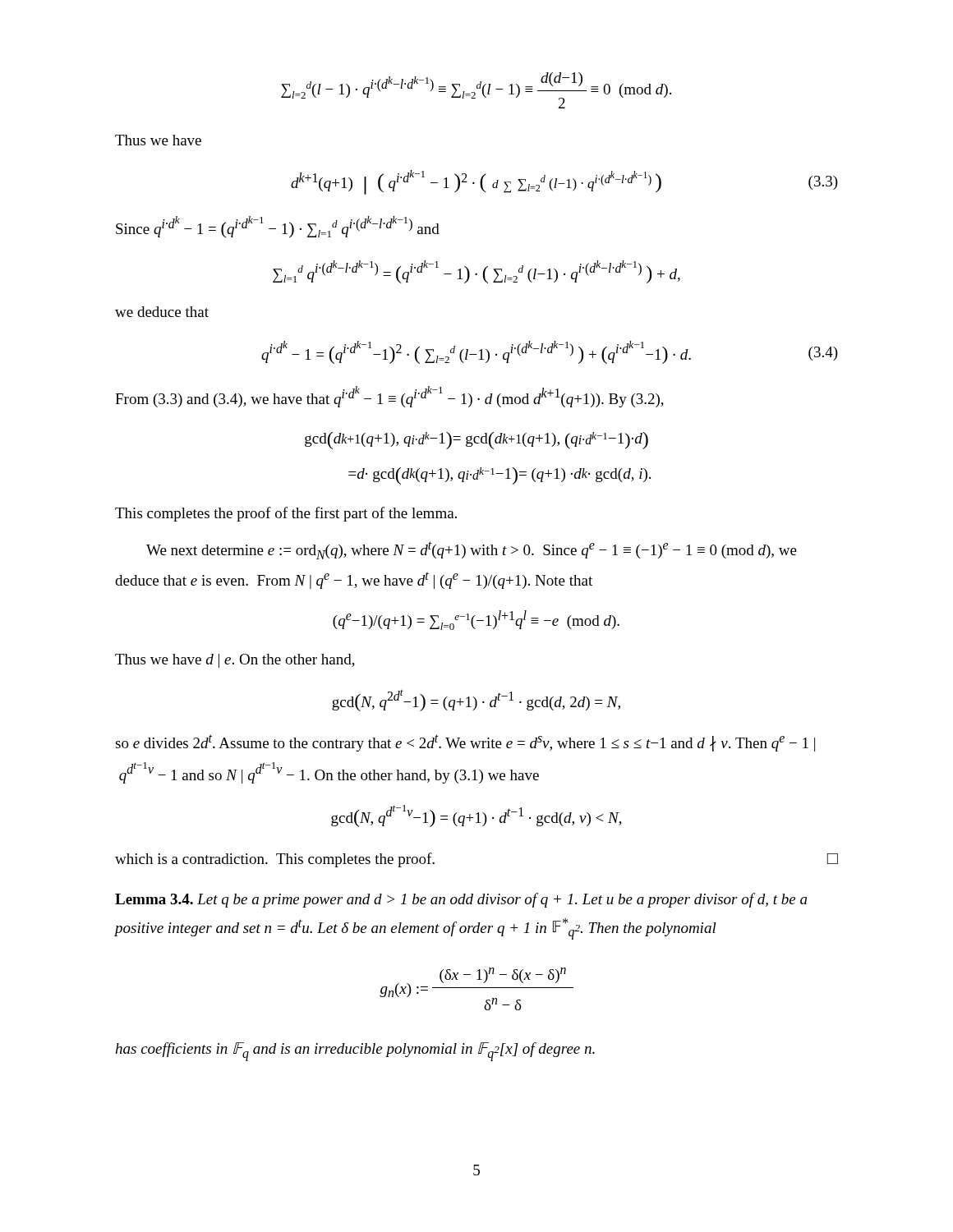Screen dimensions: 1232x953
Task: Find the text block with the text "Since qi·dk − 1"
Action: (x=277, y=227)
